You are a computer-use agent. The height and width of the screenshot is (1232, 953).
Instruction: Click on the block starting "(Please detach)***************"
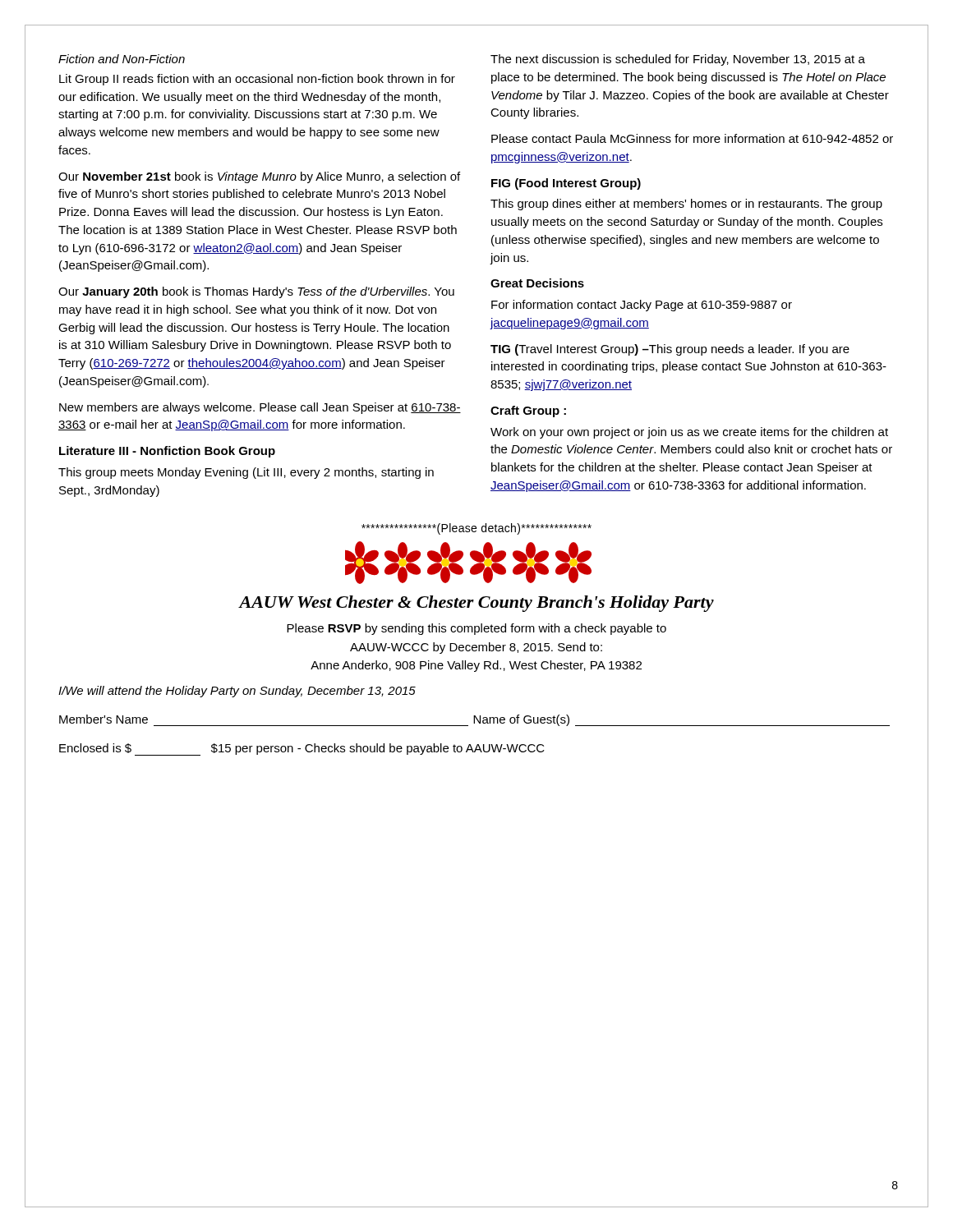[x=476, y=528]
